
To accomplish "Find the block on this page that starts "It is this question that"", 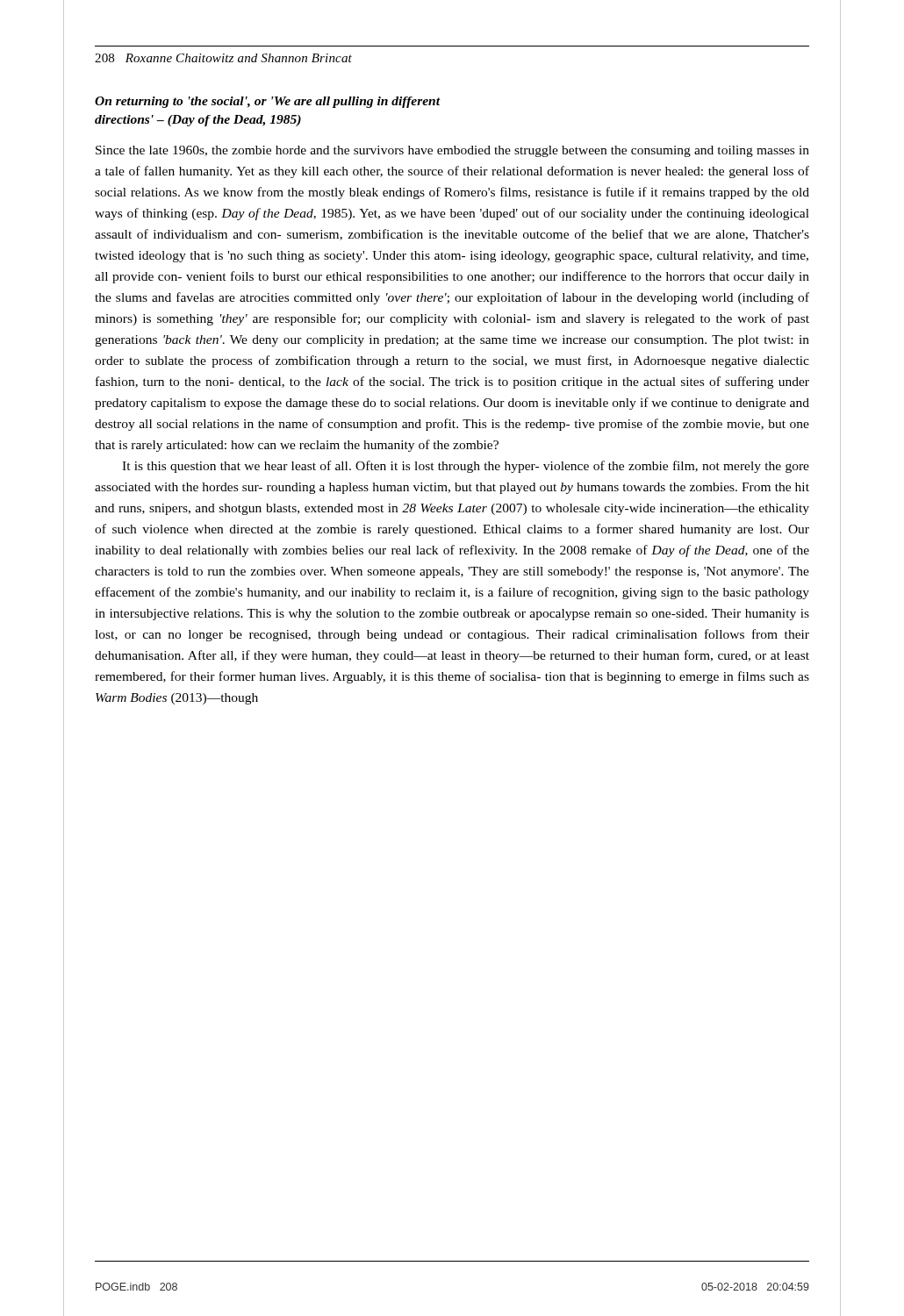I will point(452,581).
